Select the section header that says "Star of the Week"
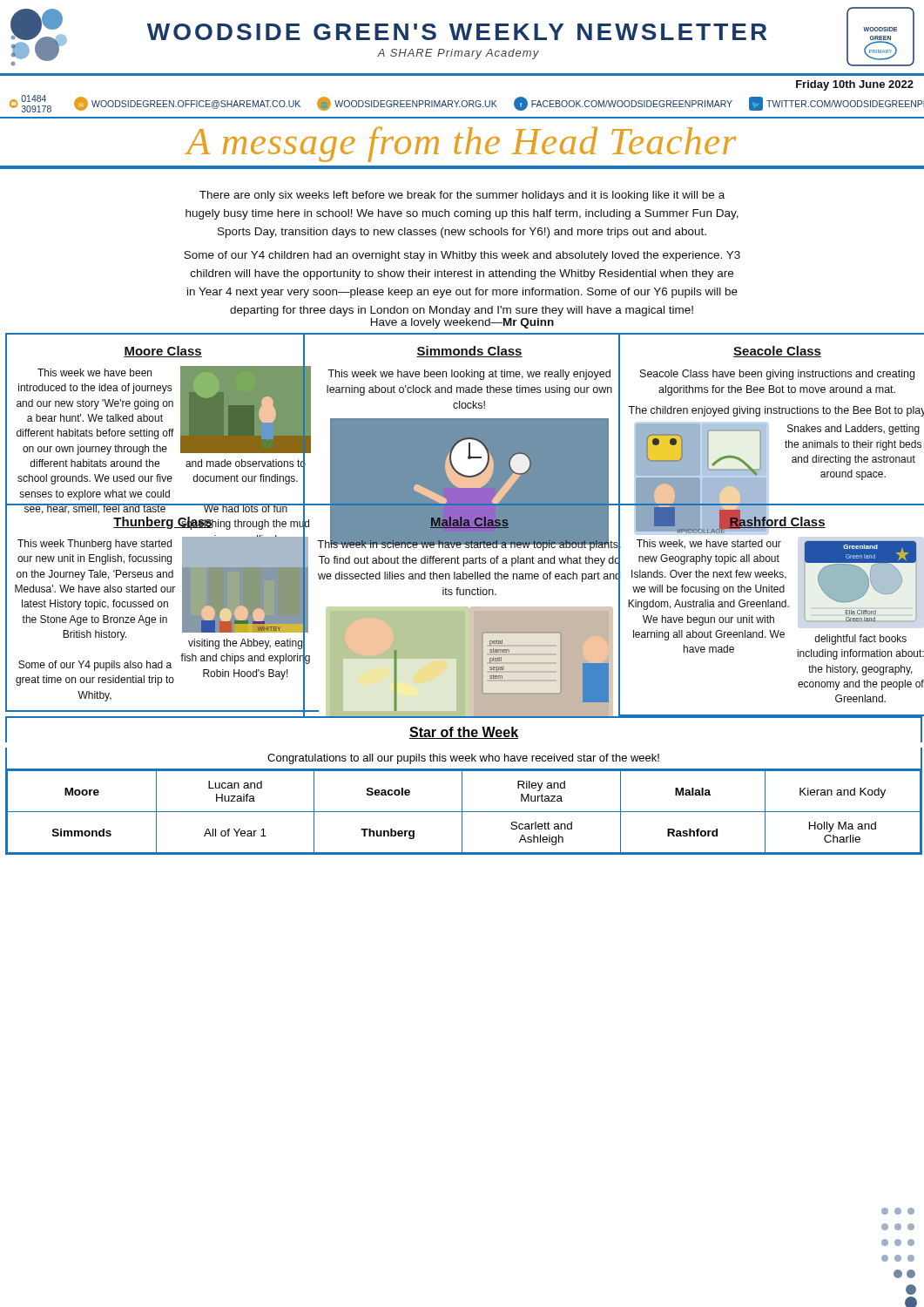This screenshot has width=924, height=1307. (464, 732)
